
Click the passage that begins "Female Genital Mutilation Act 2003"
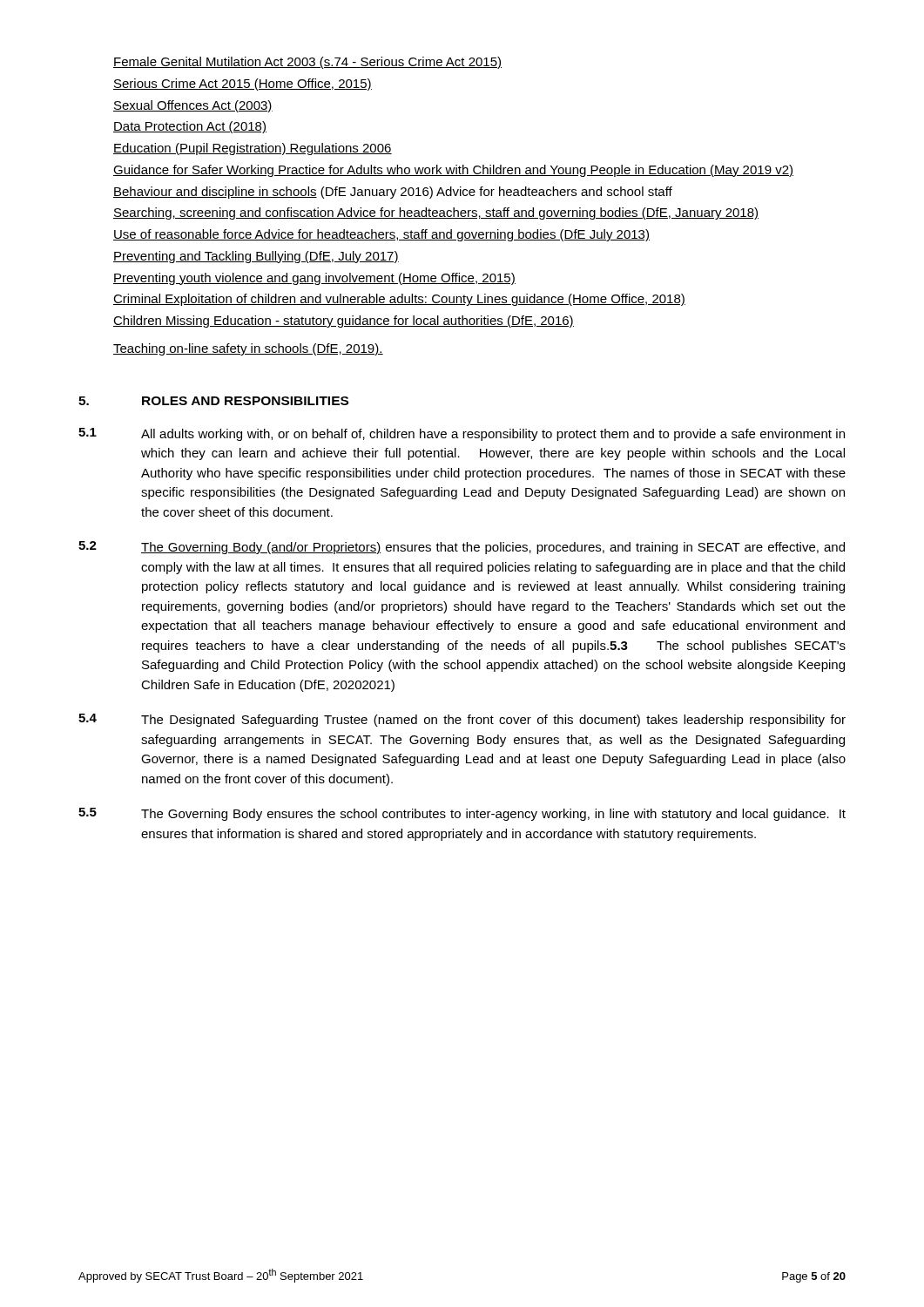307,61
